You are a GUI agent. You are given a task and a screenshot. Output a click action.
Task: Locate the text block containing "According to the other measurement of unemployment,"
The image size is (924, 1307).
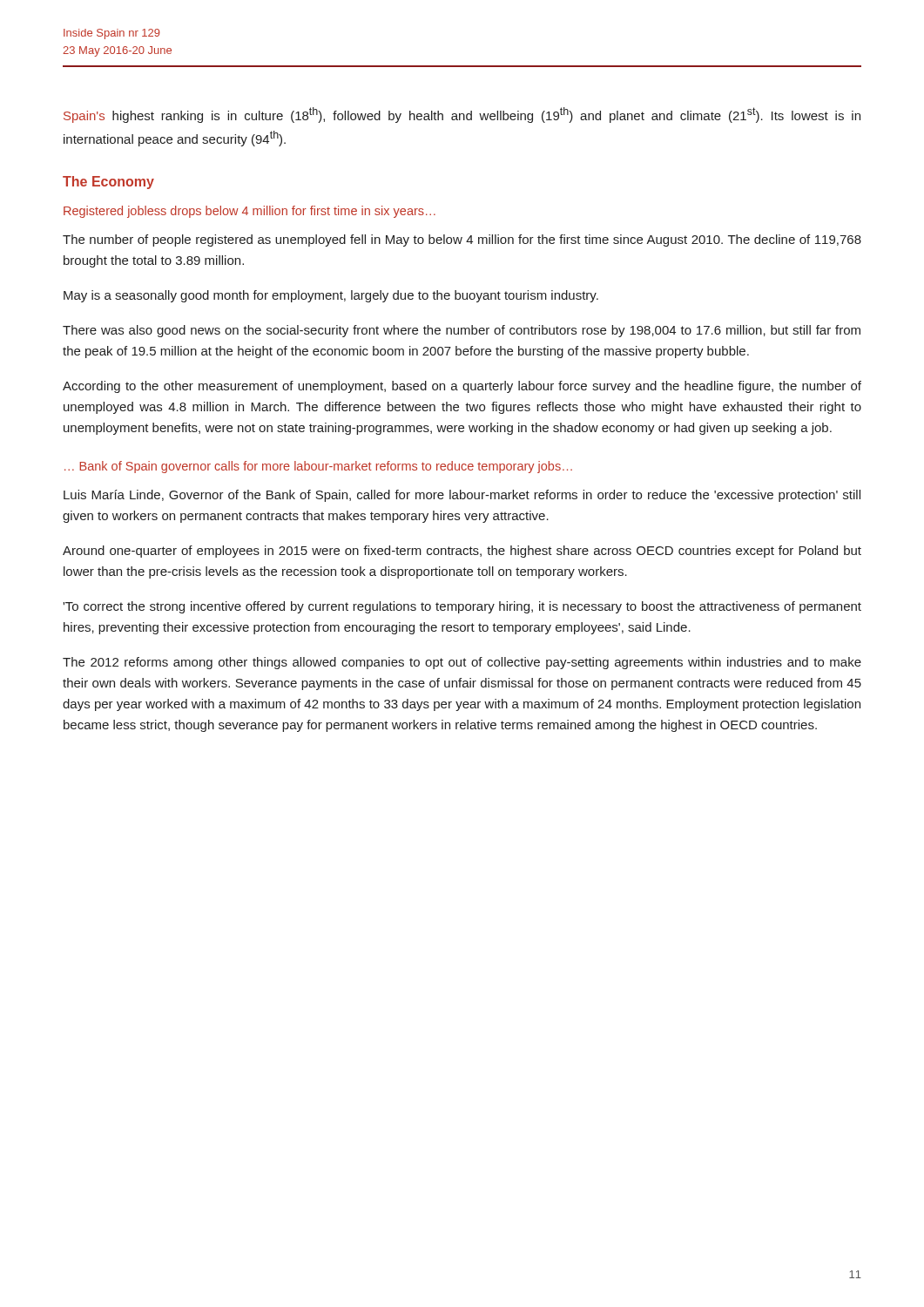462,406
